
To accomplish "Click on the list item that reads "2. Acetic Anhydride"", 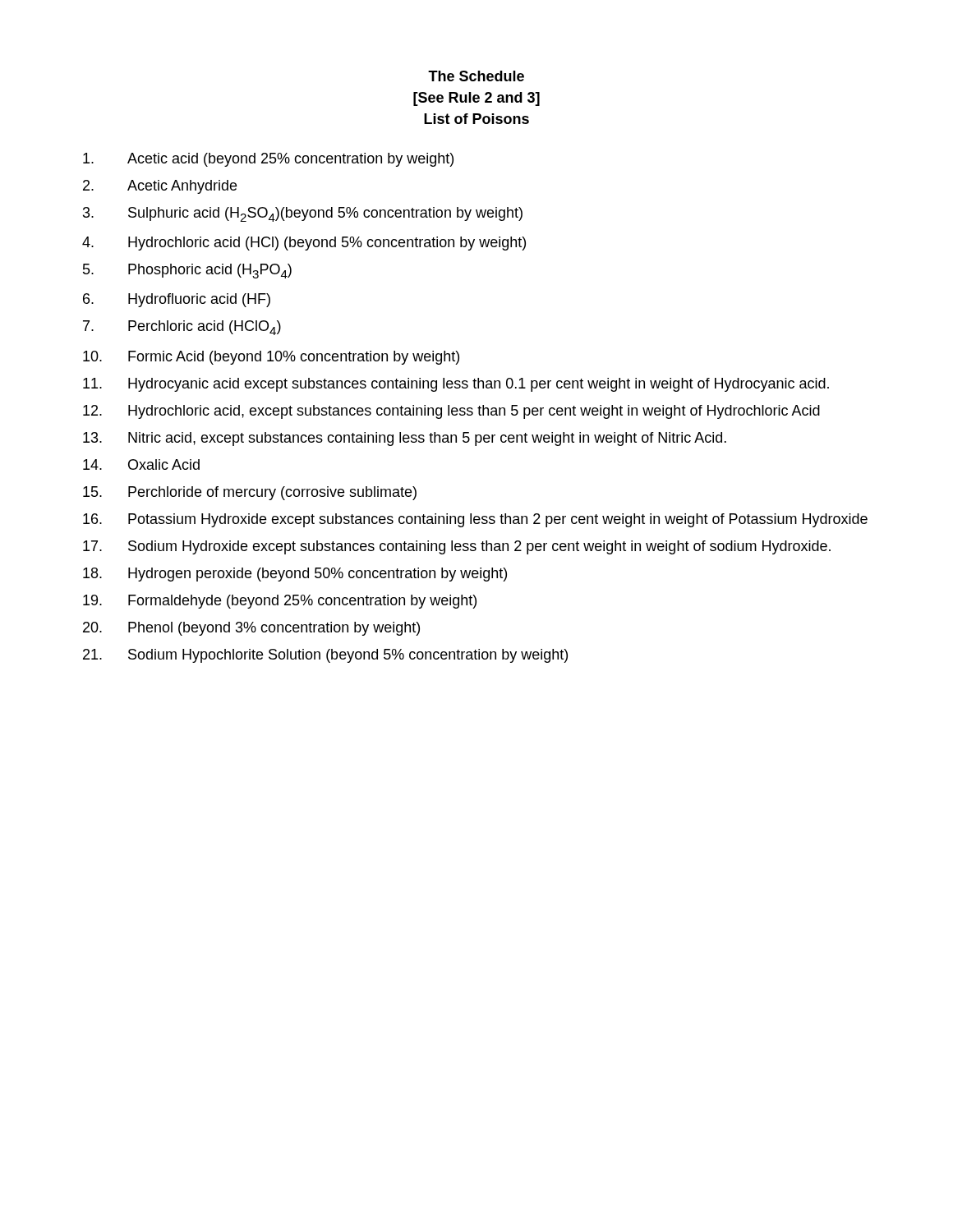I will tap(160, 187).
